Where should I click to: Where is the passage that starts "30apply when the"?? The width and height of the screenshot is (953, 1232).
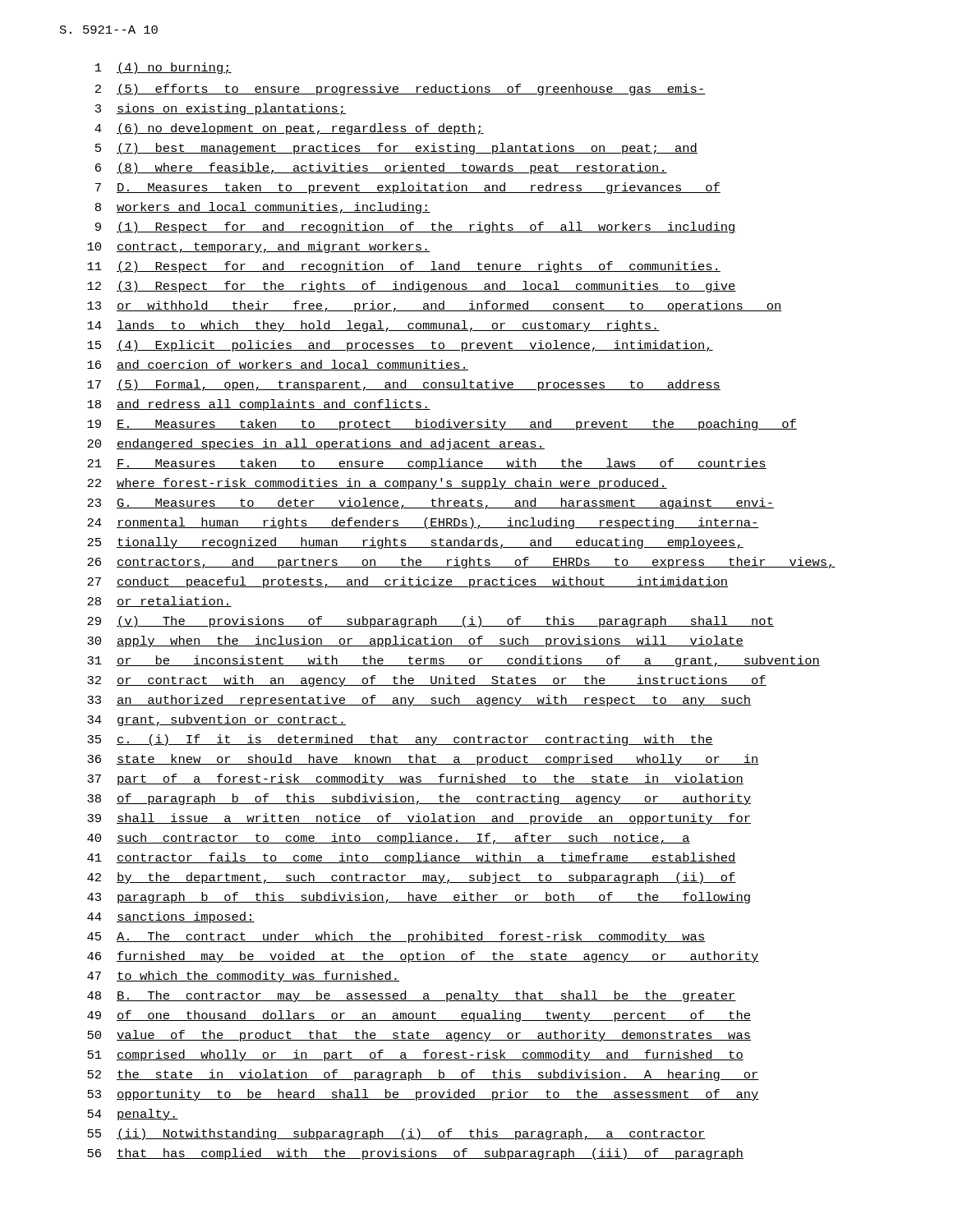click(x=476, y=642)
